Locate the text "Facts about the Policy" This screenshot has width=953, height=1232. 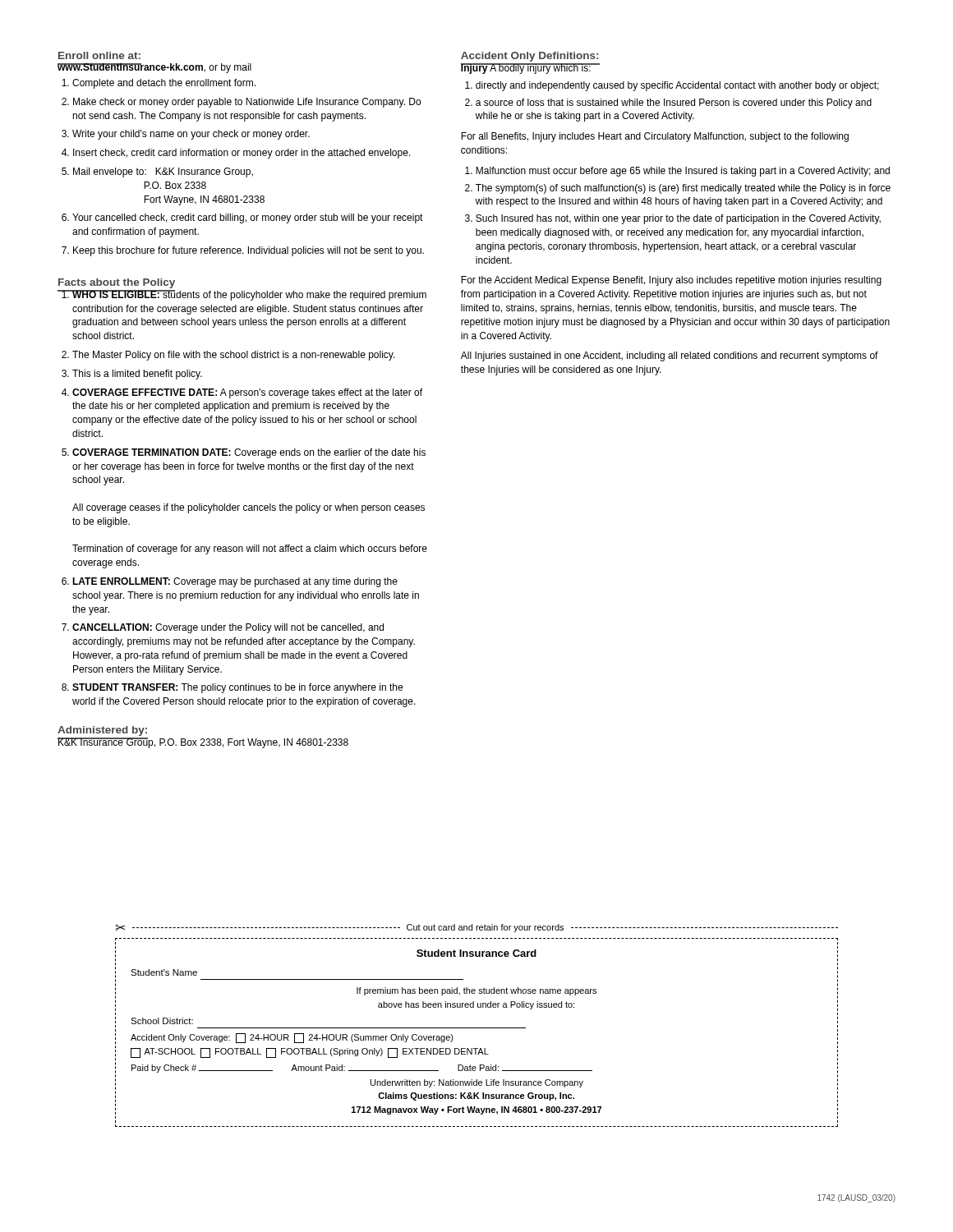coord(116,282)
